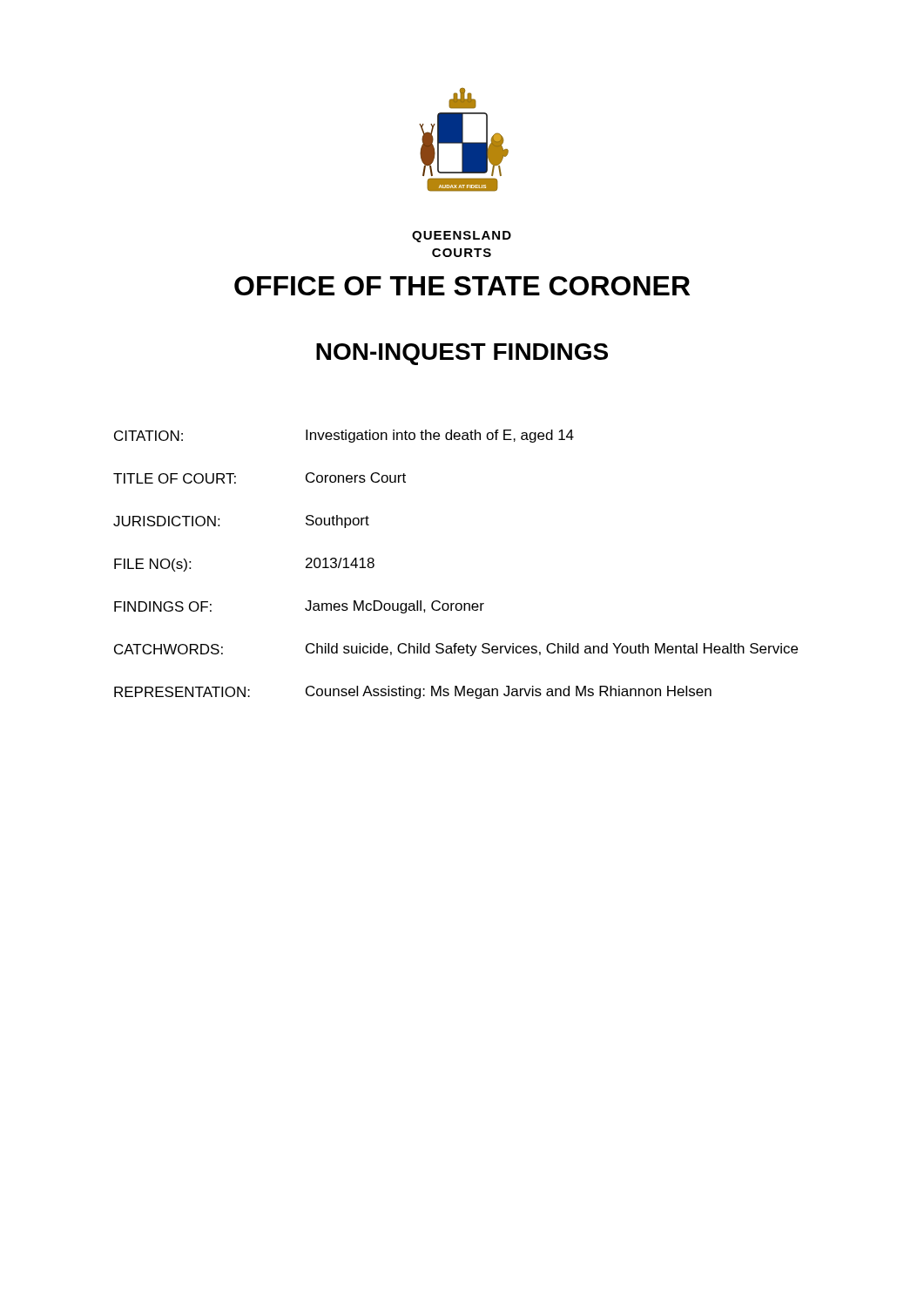This screenshot has height=1307, width=924.
Task: Click on the passage starting "CITATION: Investigation into the"
Action: (462, 436)
